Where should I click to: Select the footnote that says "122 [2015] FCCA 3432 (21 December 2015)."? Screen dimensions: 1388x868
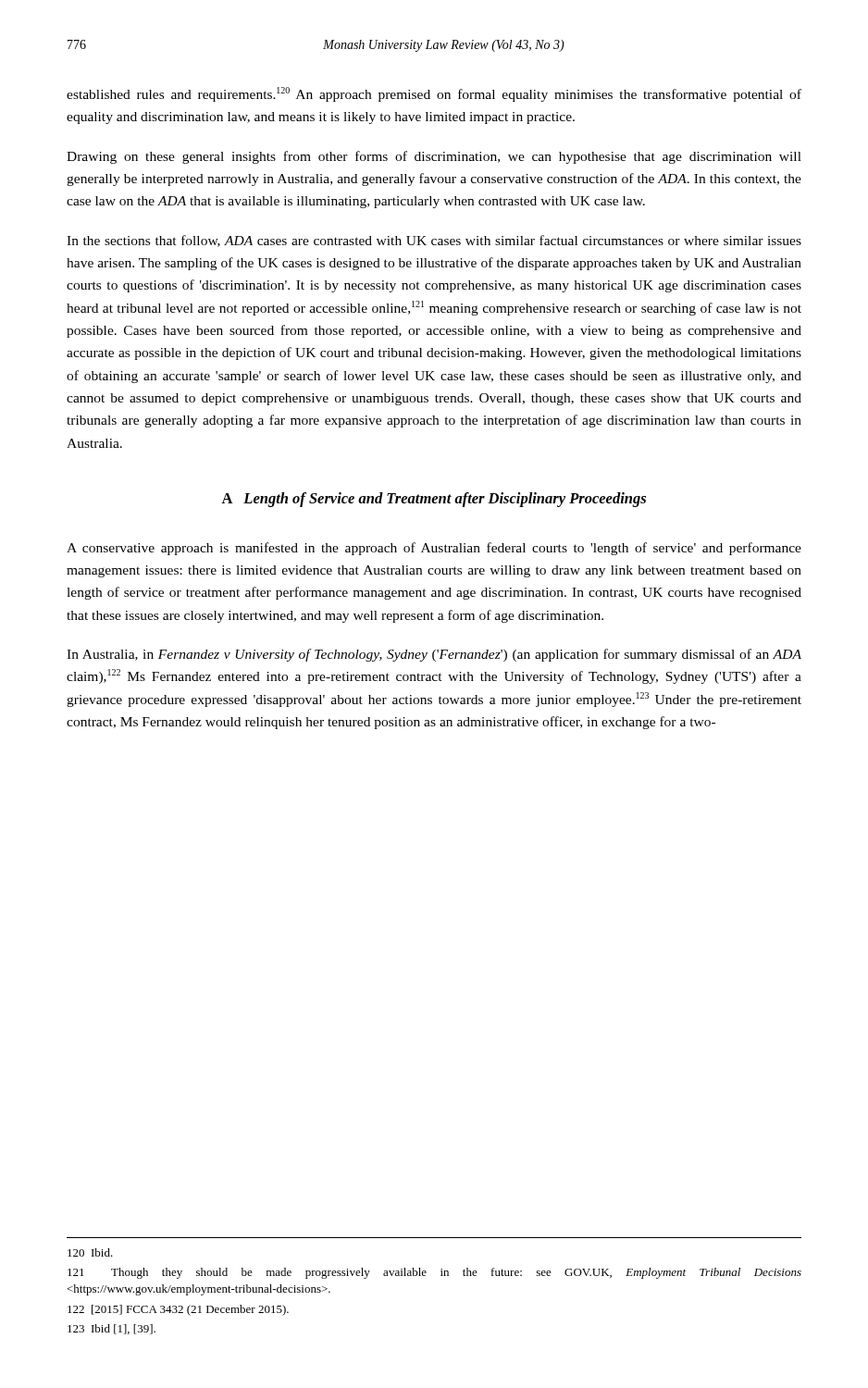click(178, 1309)
